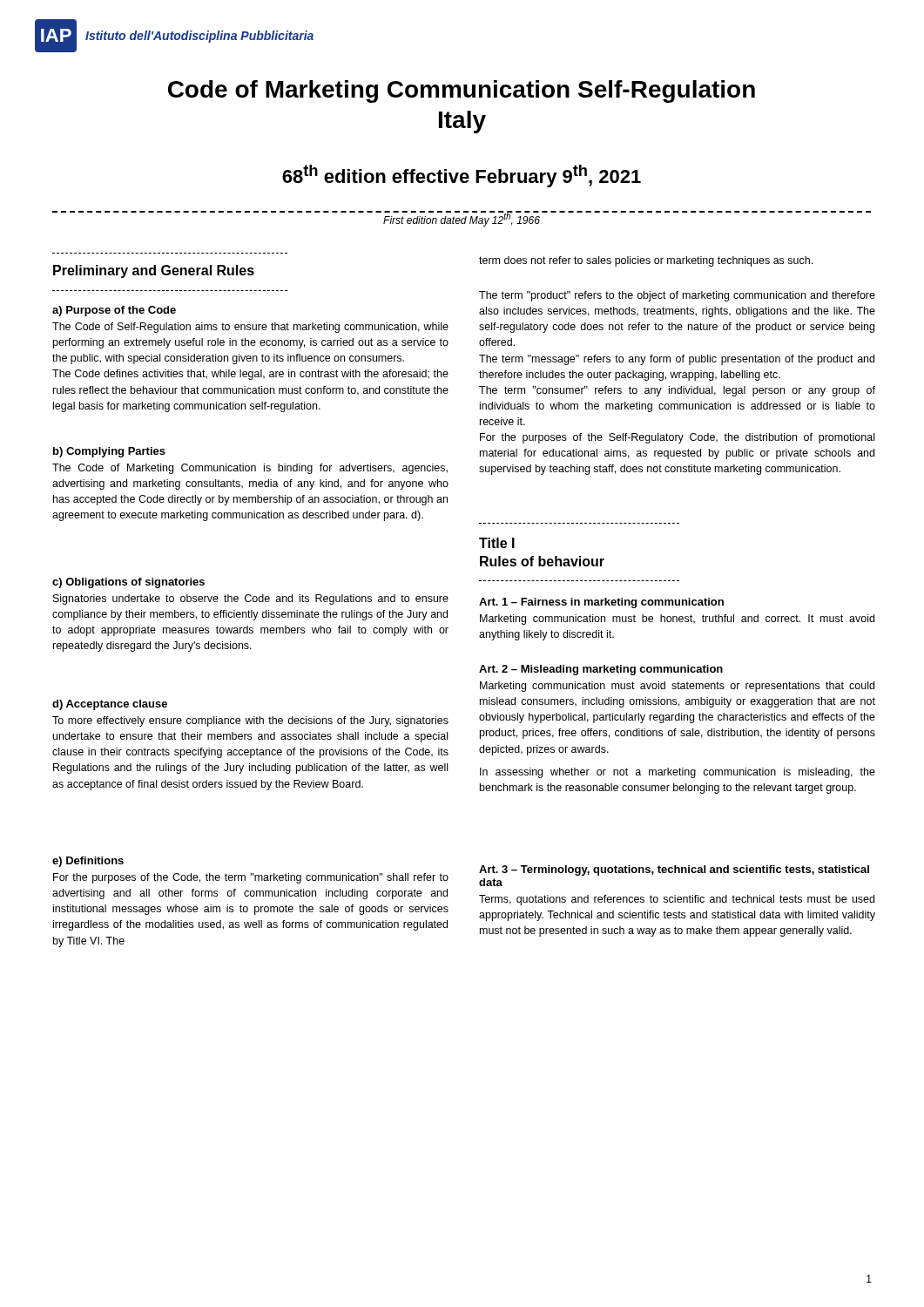Find the text starting "Preliminary and General Rules"
Screen dimensions: 1307x924
[153, 271]
